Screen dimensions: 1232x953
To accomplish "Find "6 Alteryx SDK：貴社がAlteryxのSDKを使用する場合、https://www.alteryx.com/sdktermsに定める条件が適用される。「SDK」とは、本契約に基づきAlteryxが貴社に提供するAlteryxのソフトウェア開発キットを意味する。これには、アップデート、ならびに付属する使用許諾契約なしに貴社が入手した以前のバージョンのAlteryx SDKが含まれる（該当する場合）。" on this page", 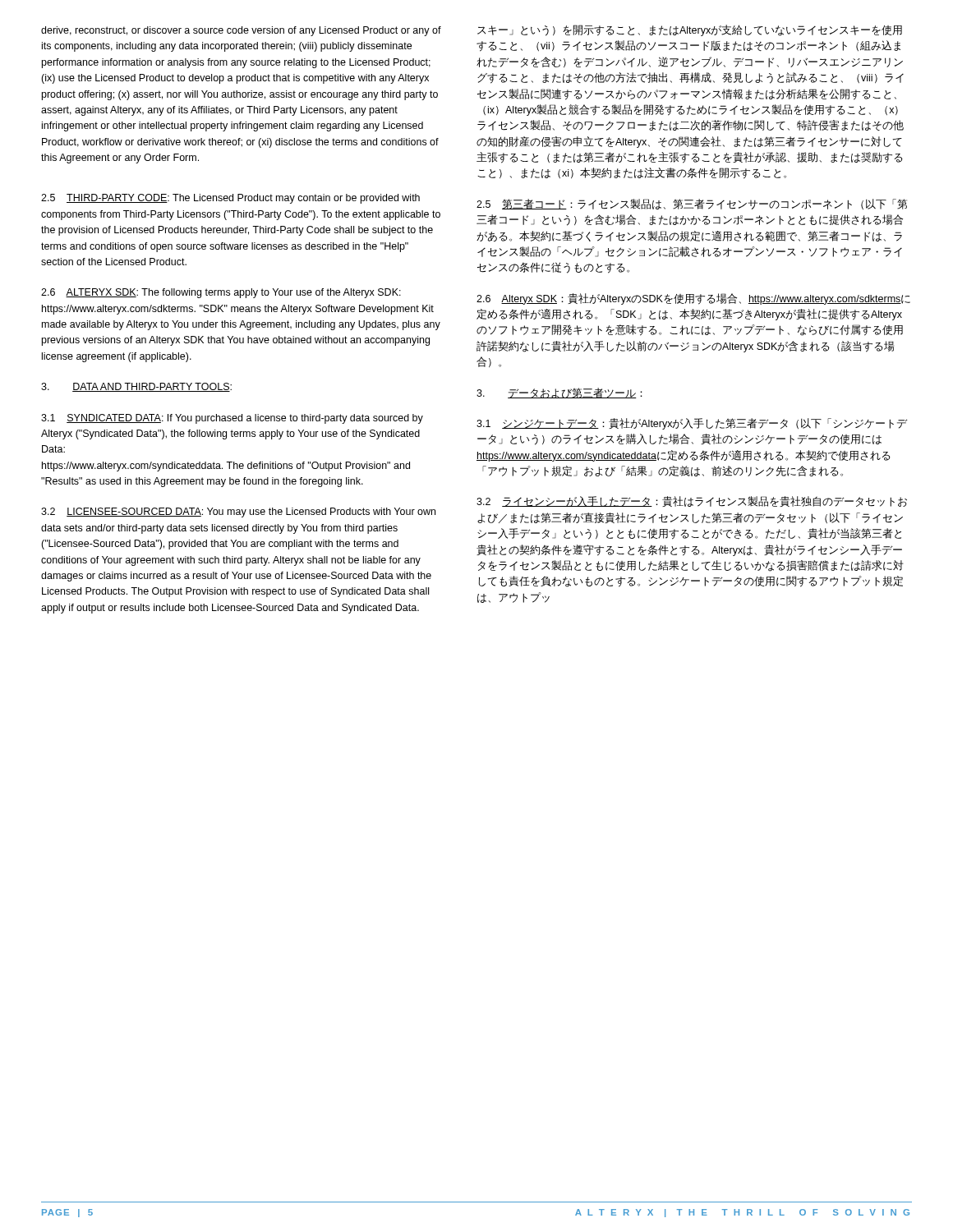I will point(694,331).
